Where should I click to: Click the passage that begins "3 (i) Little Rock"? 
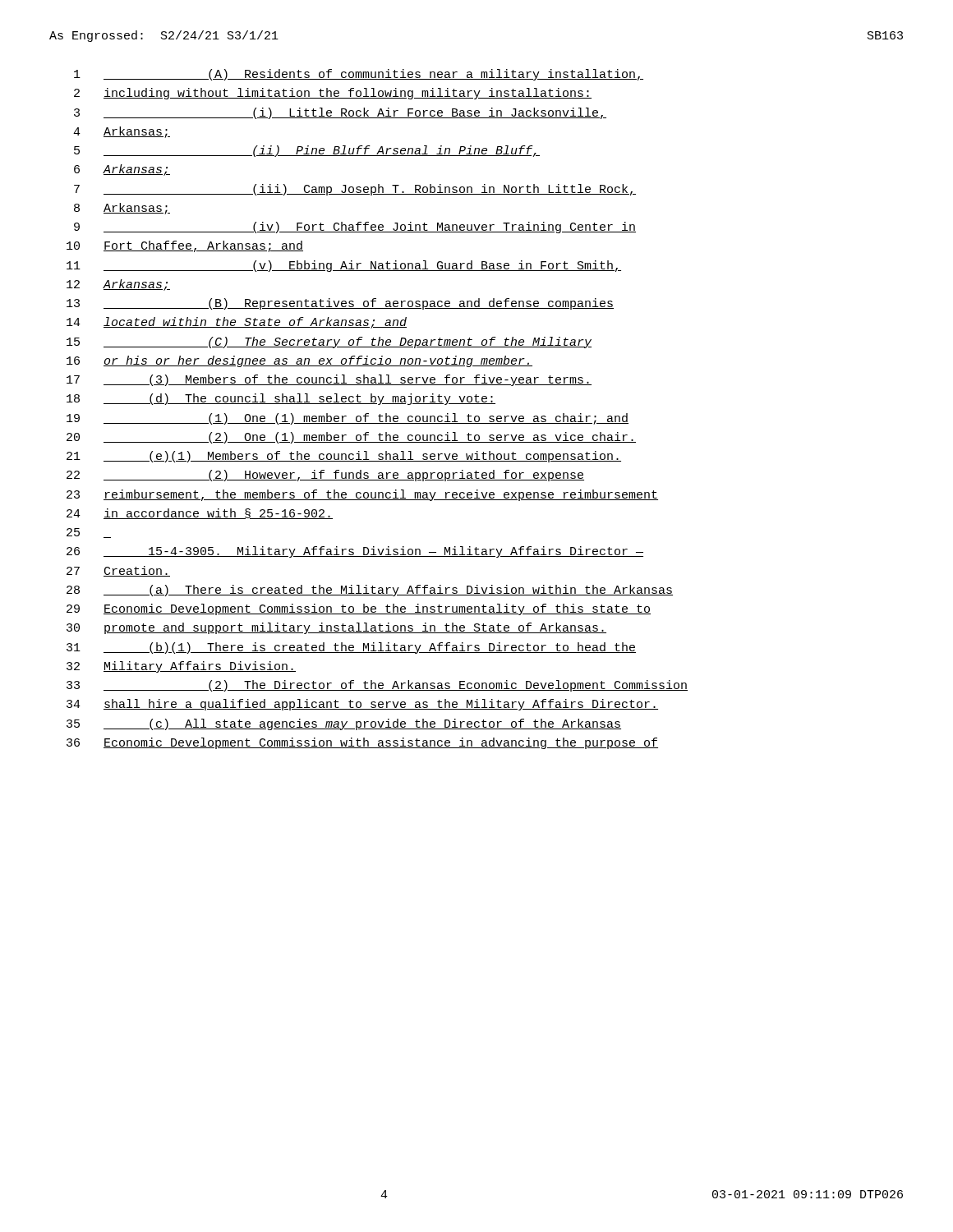point(476,113)
